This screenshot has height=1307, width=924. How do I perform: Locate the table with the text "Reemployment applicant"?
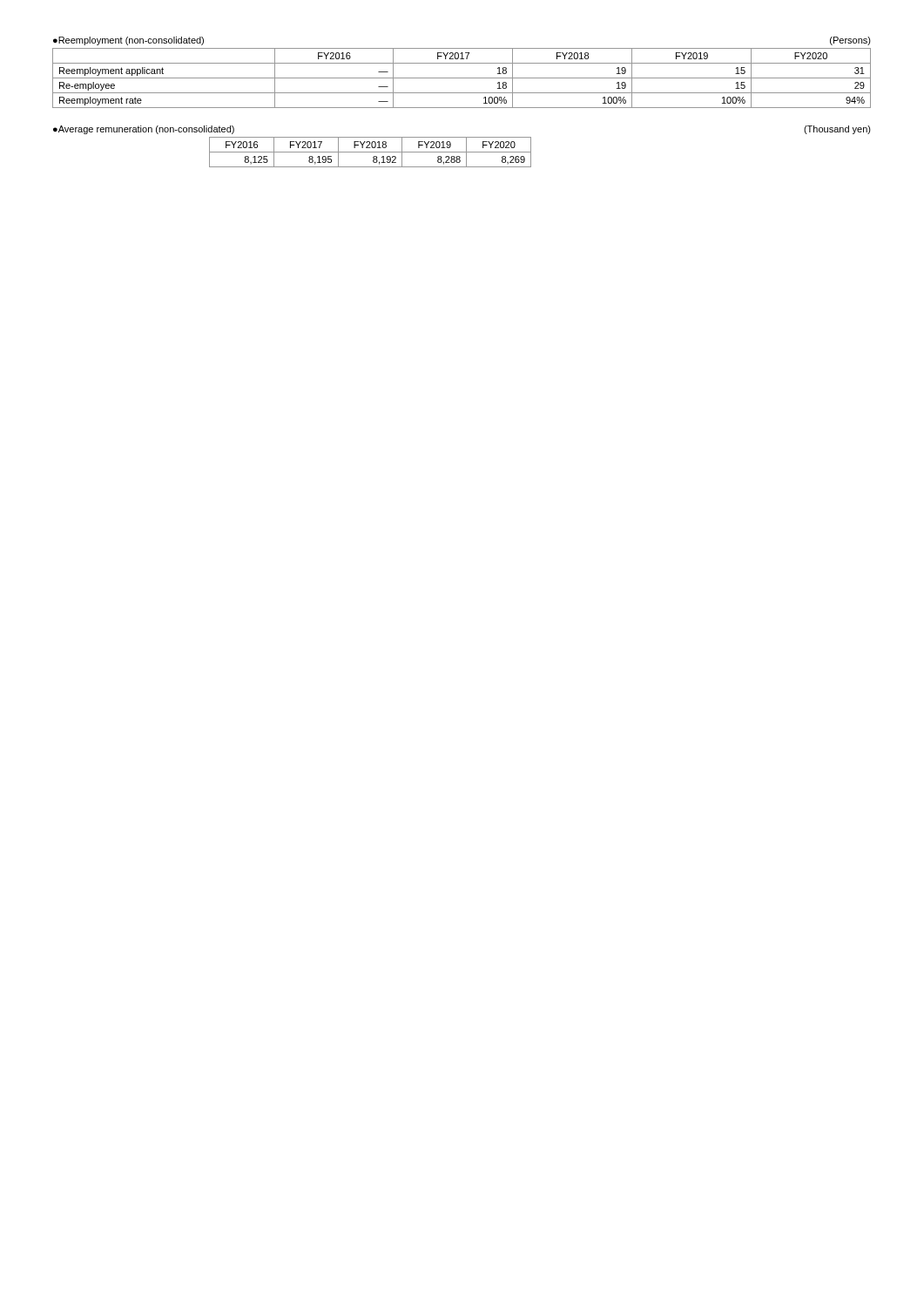click(x=462, y=78)
